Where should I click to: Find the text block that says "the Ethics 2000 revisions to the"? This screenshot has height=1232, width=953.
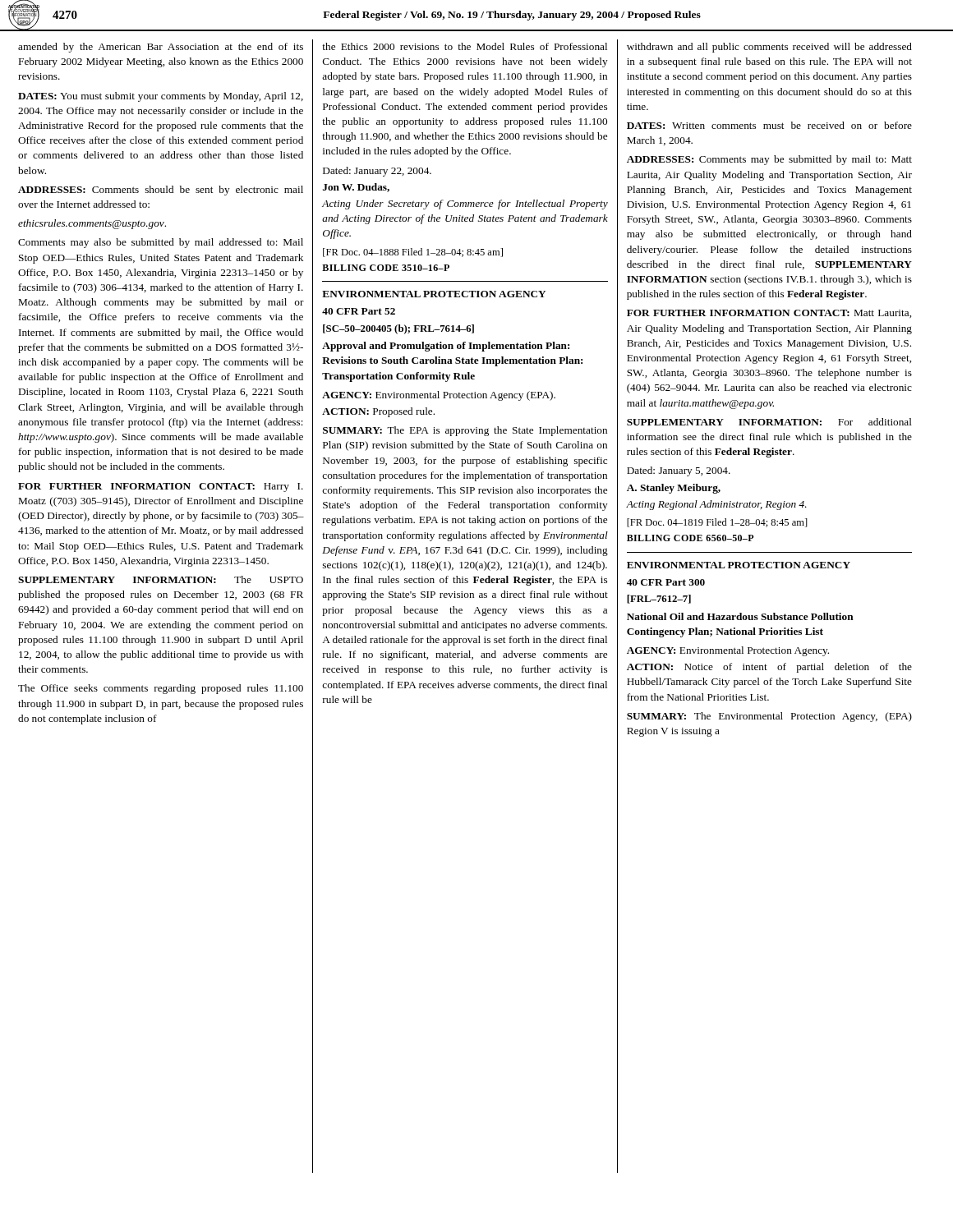pos(465,99)
